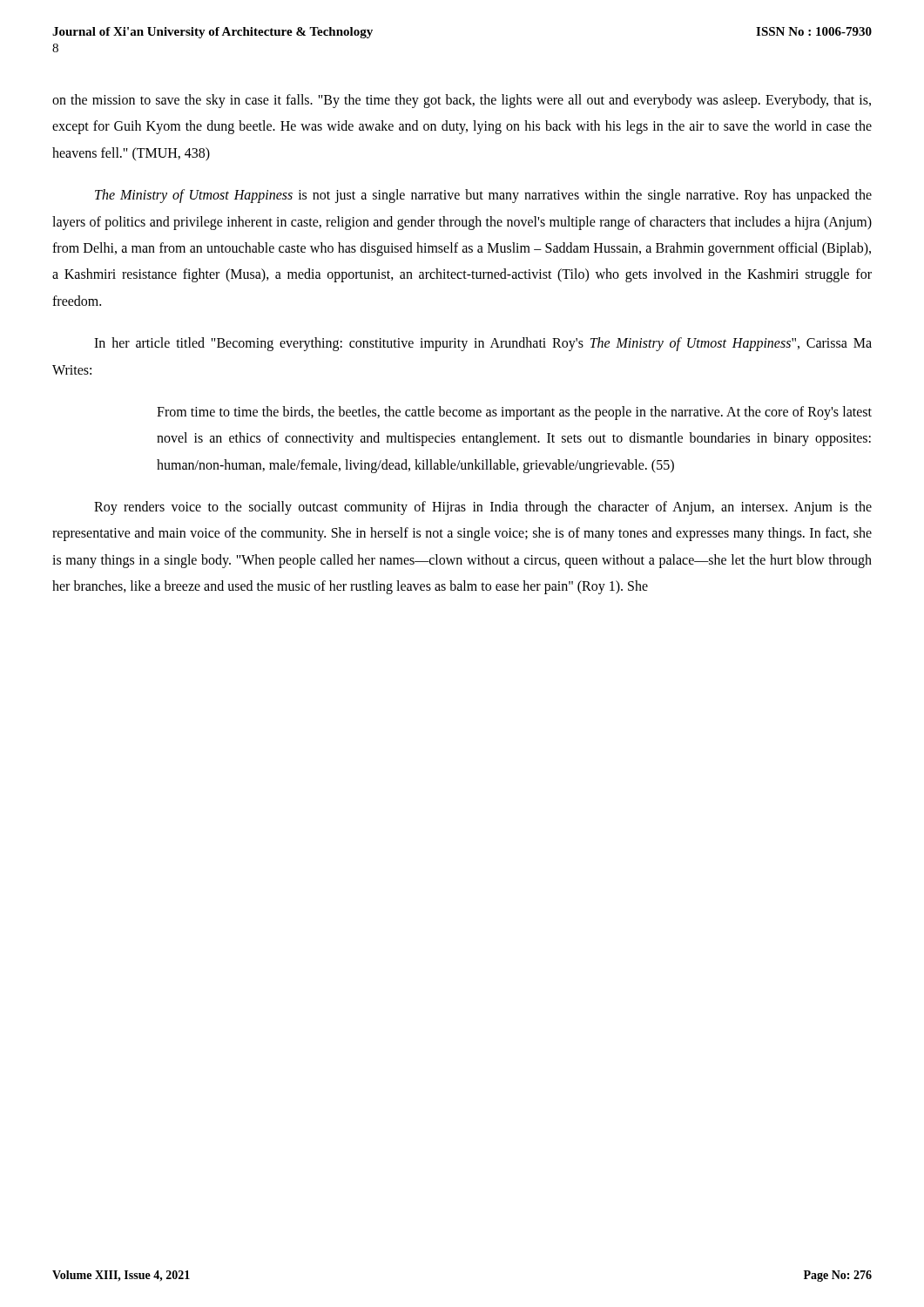The height and width of the screenshot is (1307, 924).
Task: Find the text block that says "In her article titled "Becoming everything: constitutive"
Action: pyautogui.click(x=462, y=357)
